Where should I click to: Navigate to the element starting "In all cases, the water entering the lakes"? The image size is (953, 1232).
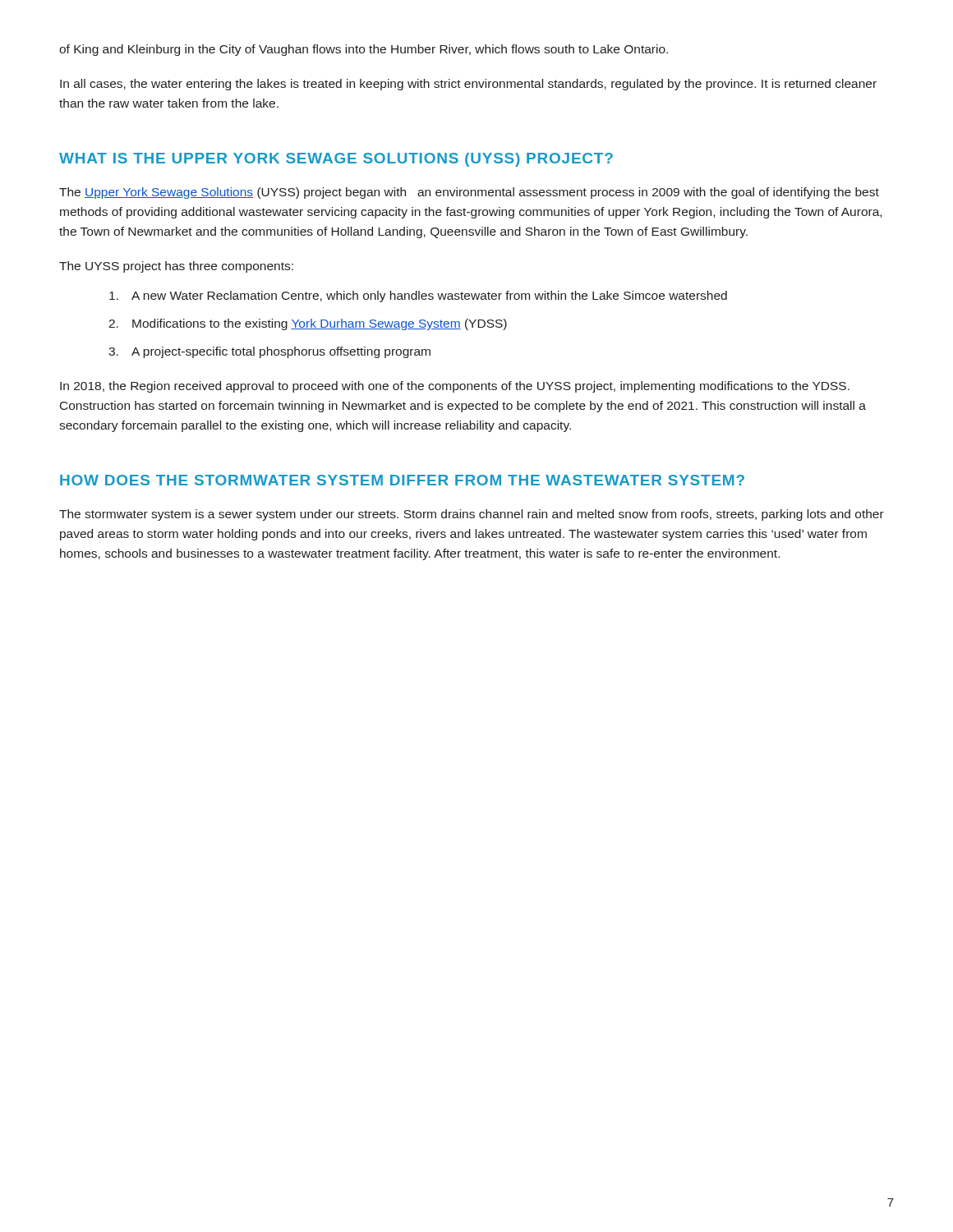coord(468,93)
